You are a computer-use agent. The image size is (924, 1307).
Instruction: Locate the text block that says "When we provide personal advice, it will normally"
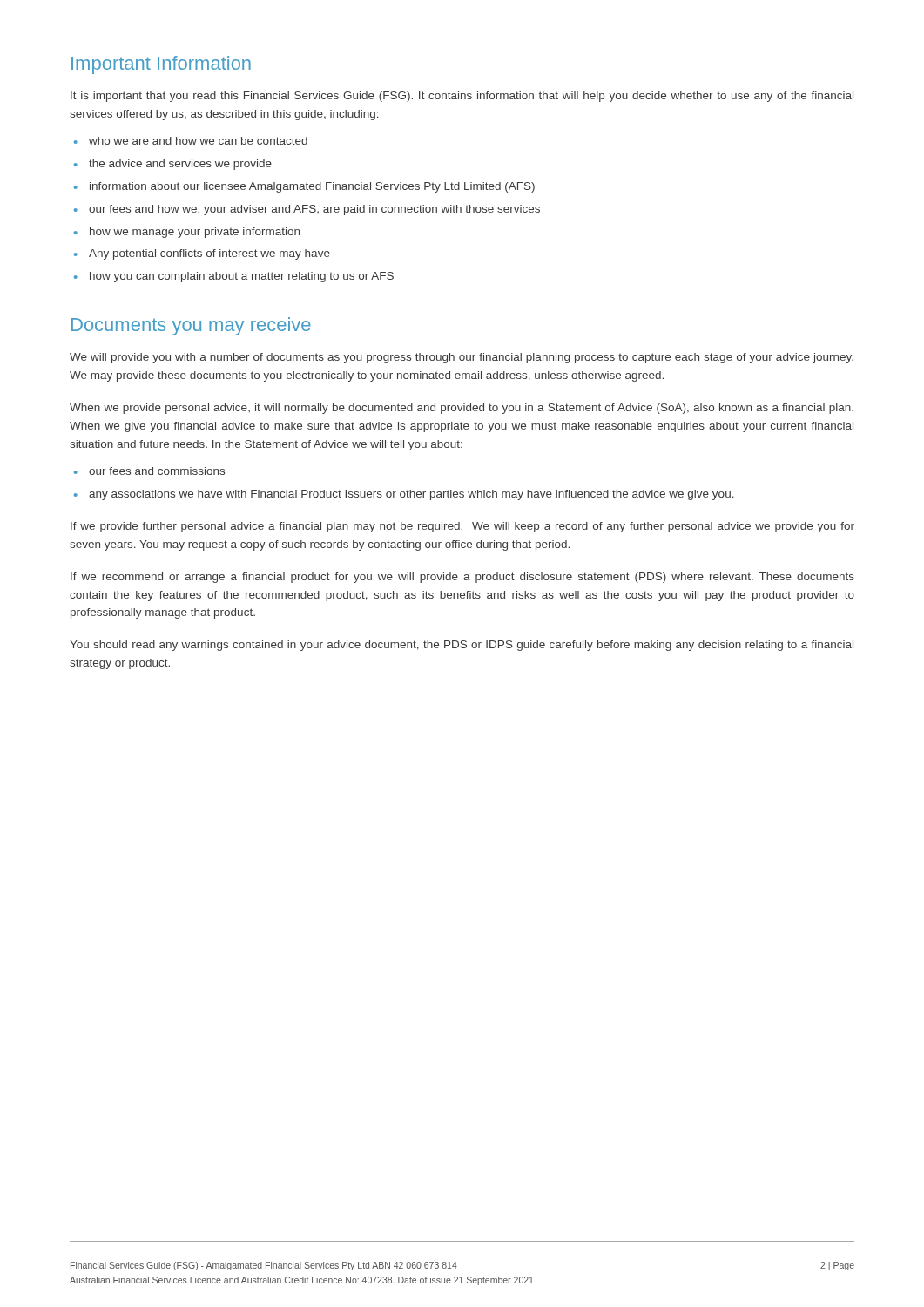pyautogui.click(x=462, y=427)
